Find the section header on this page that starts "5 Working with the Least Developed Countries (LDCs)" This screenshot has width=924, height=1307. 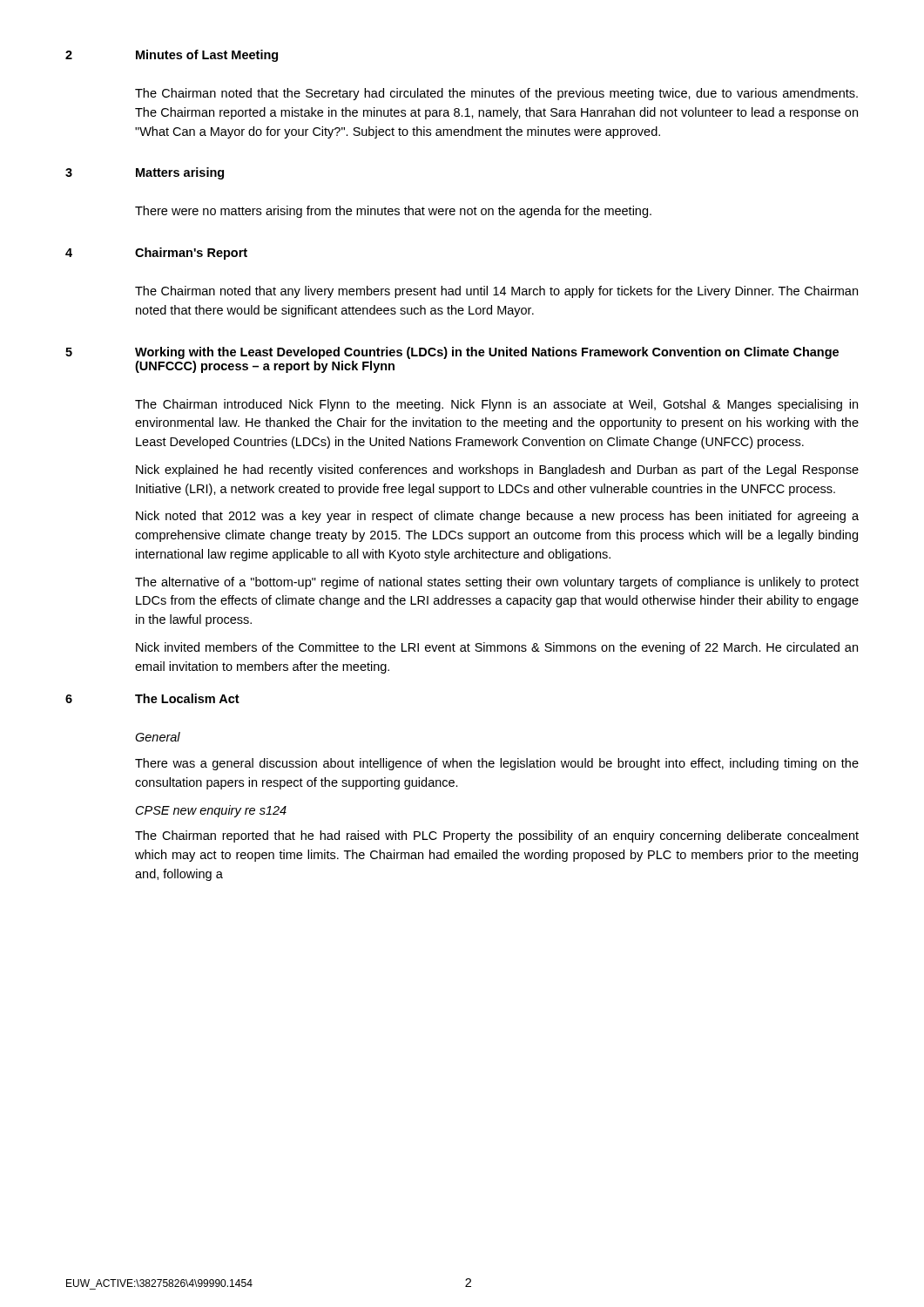462,362
